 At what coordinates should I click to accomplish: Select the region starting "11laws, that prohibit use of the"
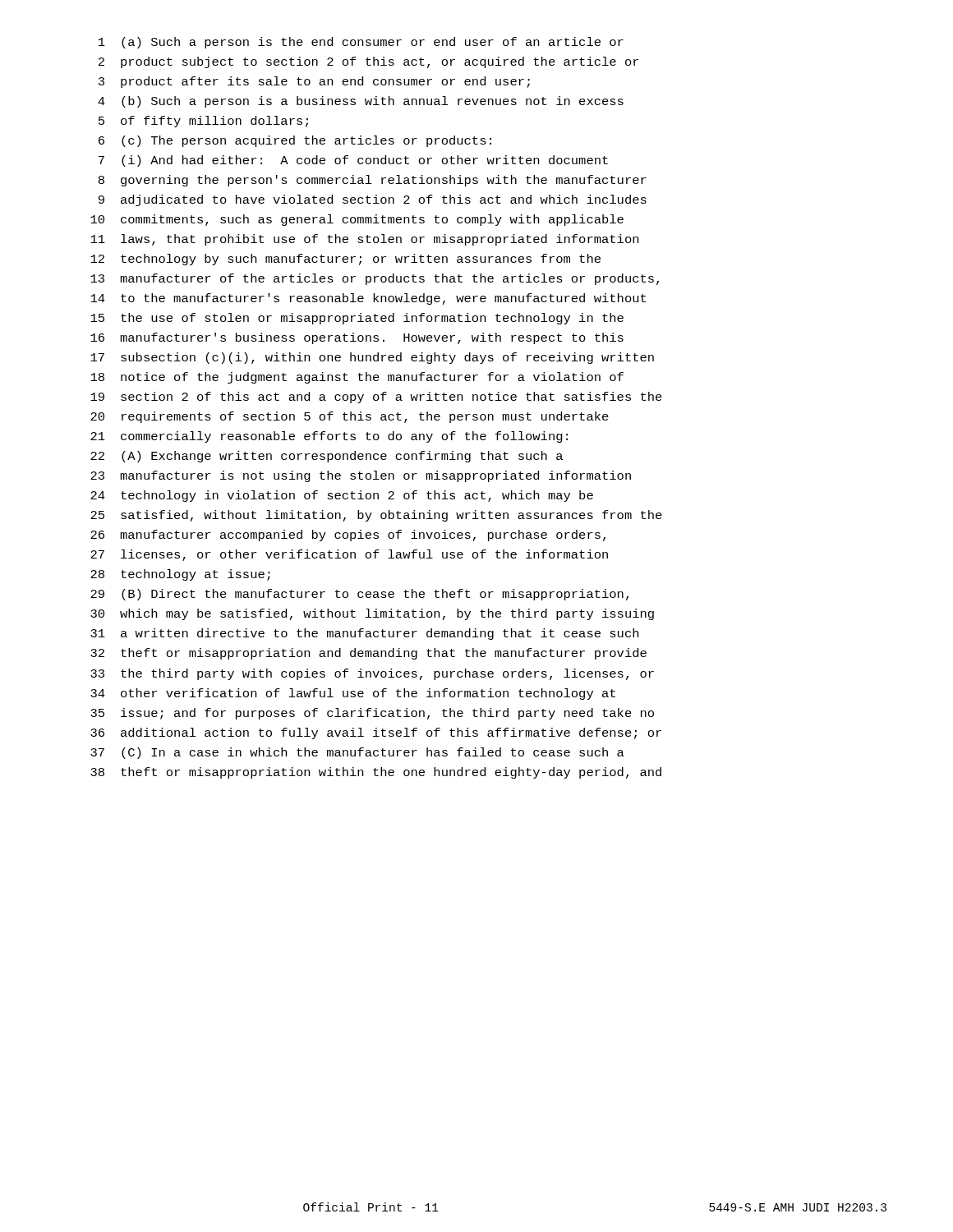476,240
